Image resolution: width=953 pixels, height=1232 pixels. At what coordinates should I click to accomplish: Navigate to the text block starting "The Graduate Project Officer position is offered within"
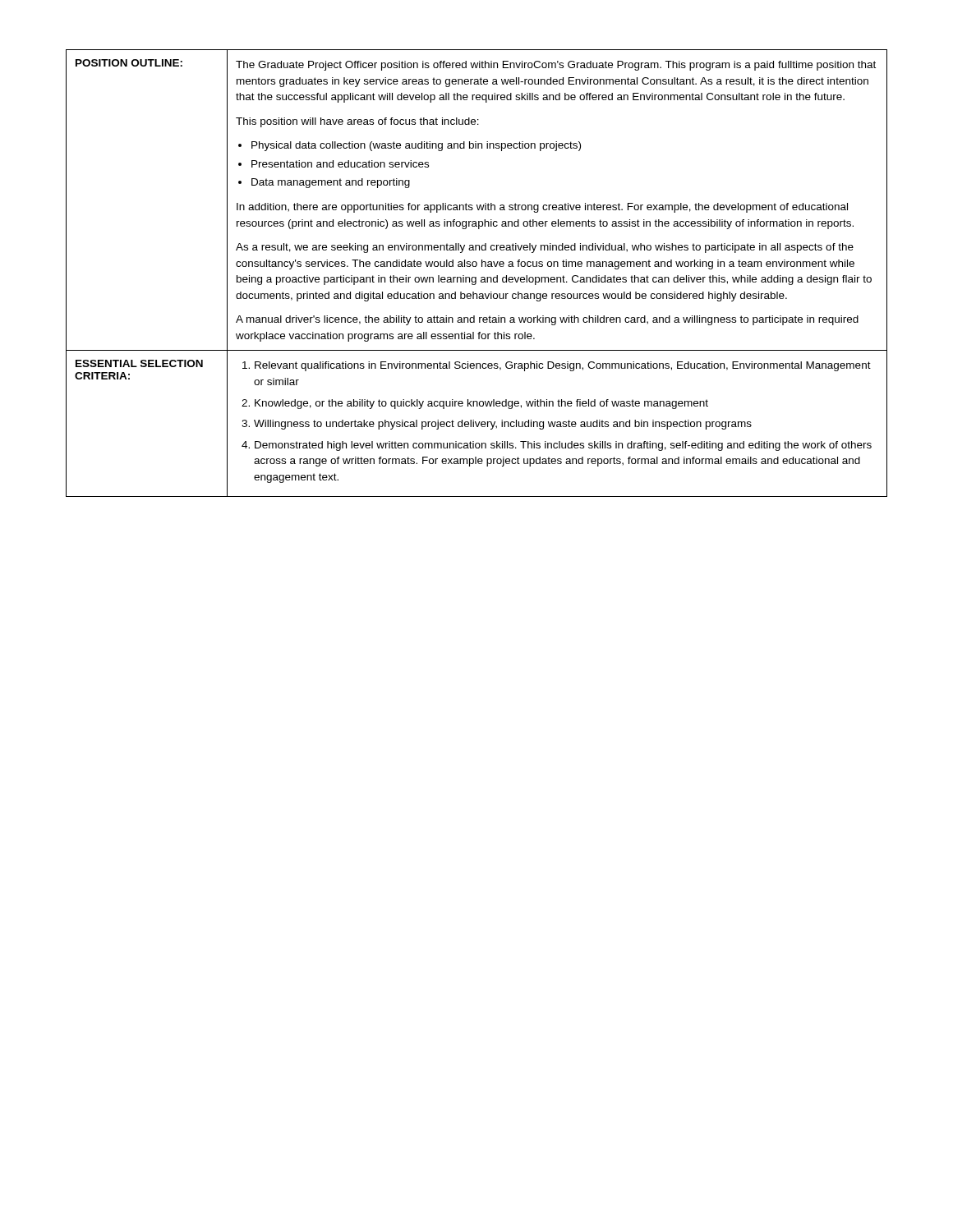click(x=557, y=200)
